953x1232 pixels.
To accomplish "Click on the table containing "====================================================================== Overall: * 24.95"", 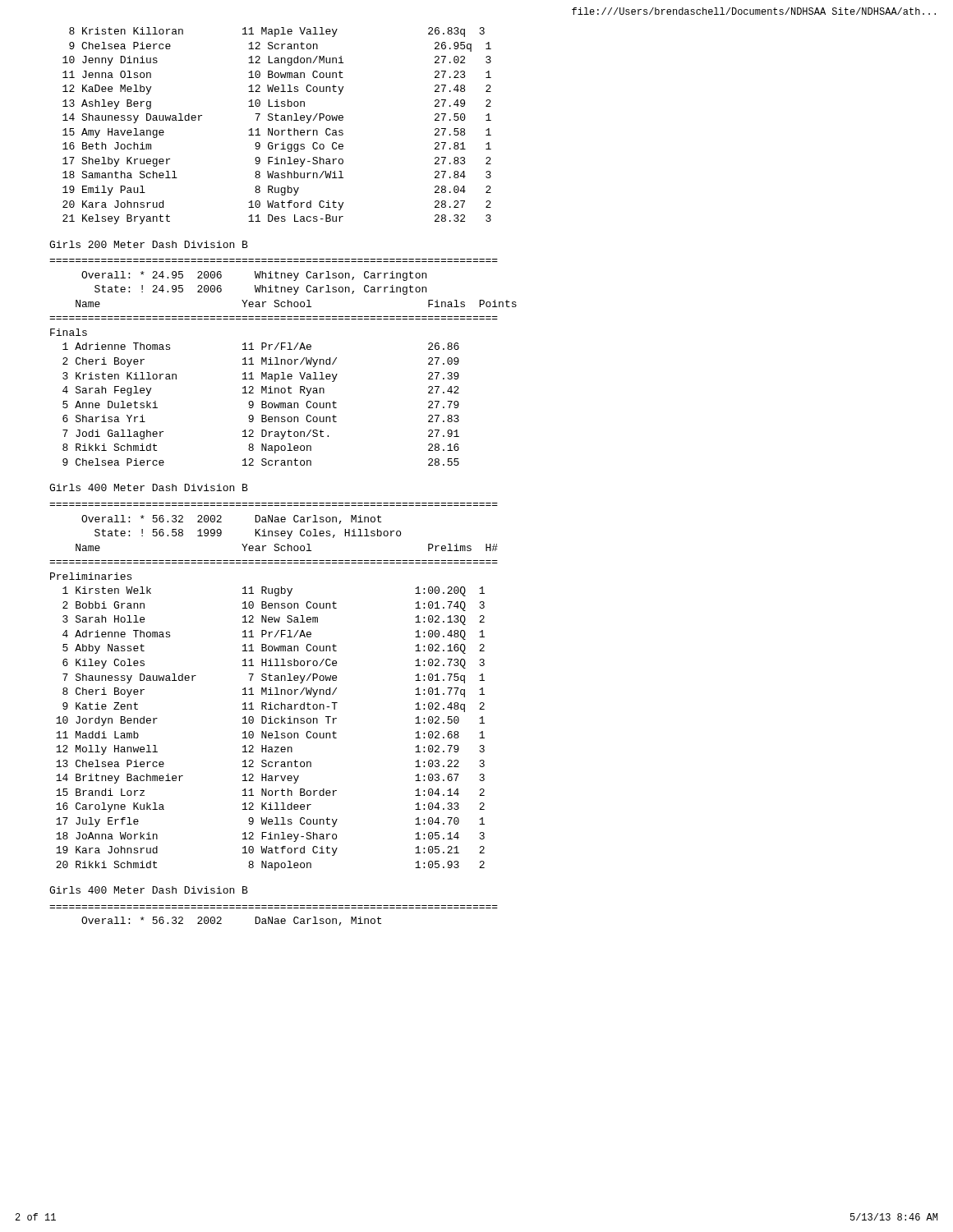I will 489,290.
